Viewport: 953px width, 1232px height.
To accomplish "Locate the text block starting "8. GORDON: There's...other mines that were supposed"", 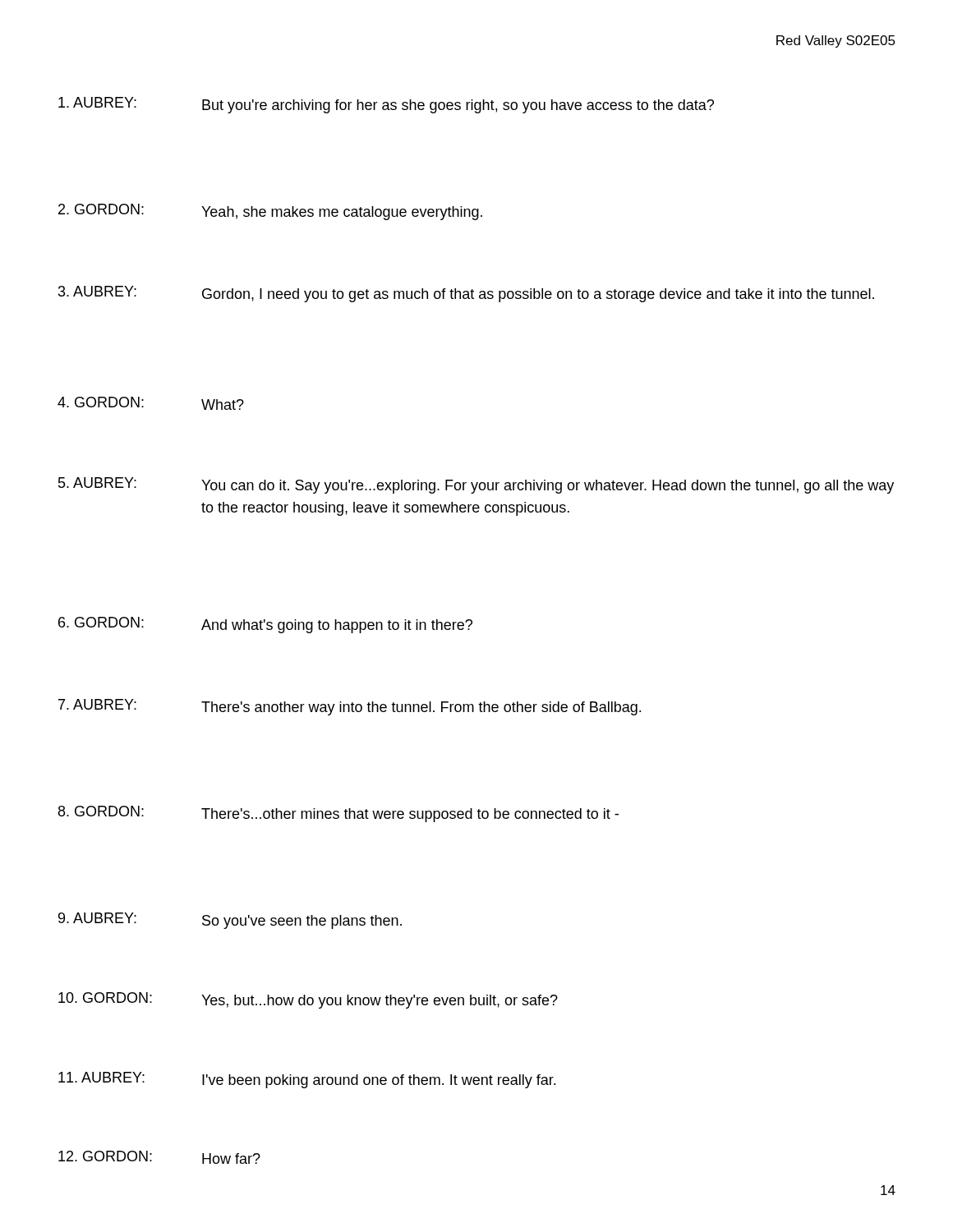I will [476, 814].
